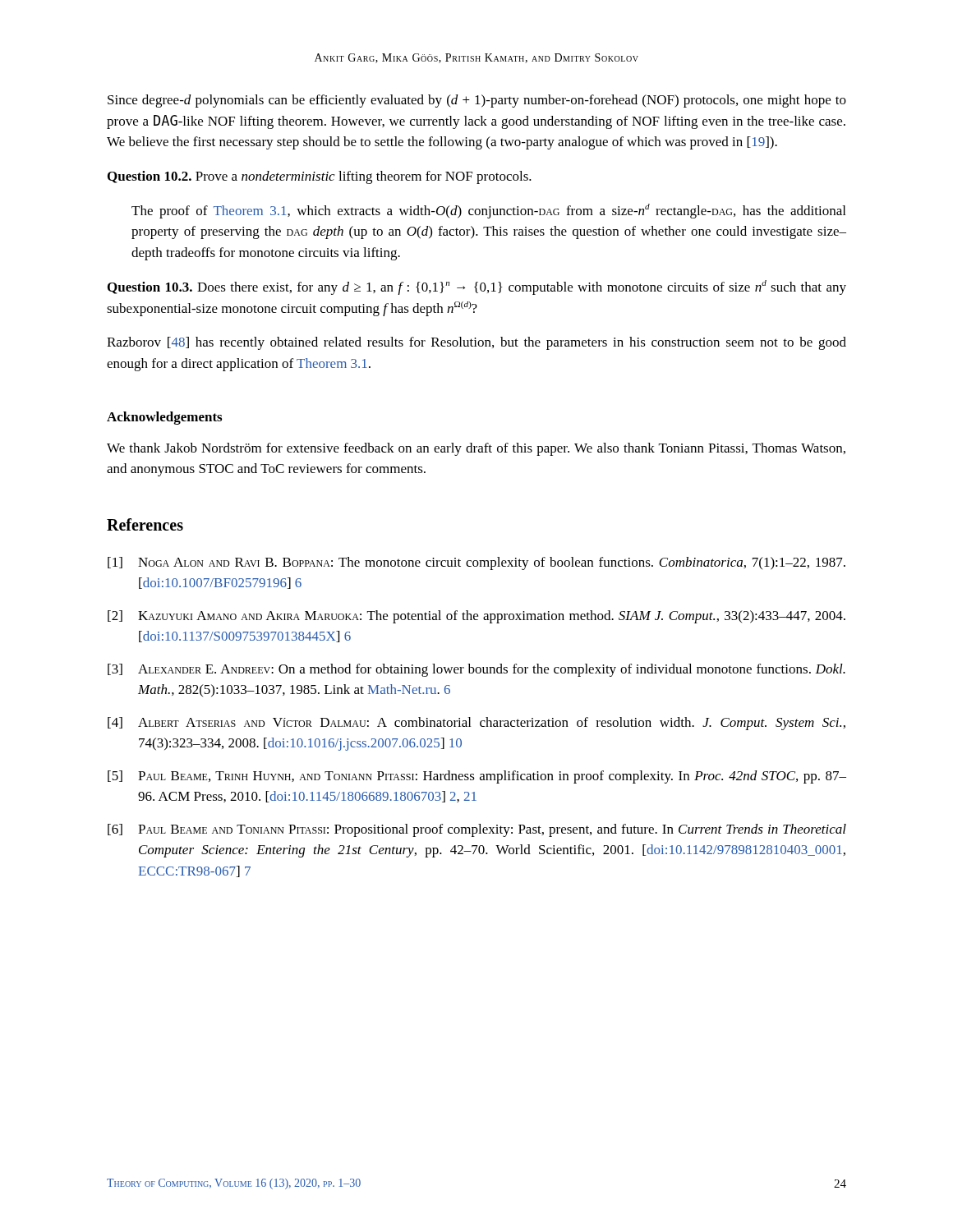The width and height of the screenshot is (953, 1232).
Task: Click on the text block that reads "The proof of Theorem 3.1, which extracts a"
Action: [489, 231]
